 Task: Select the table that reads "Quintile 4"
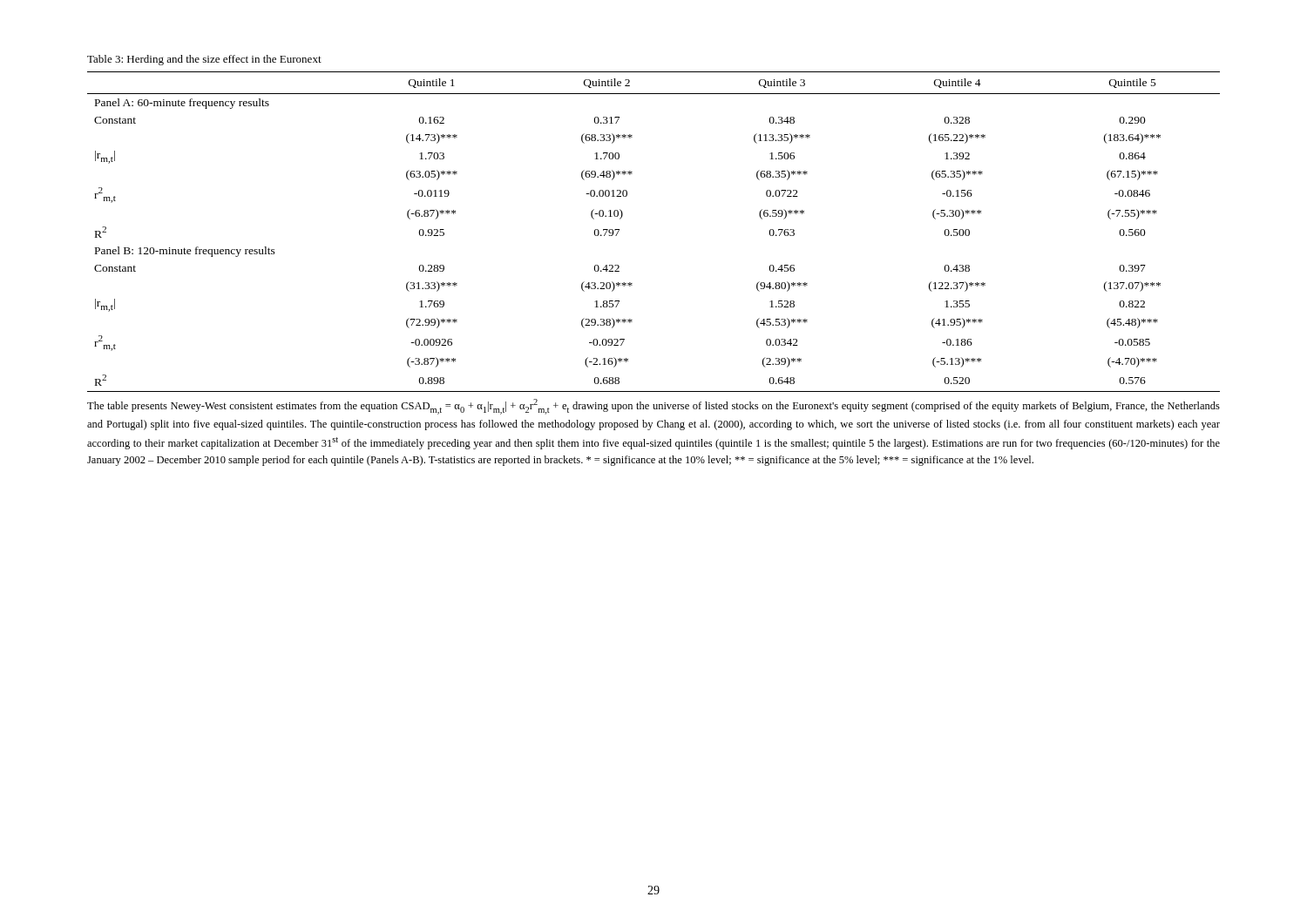654,232
